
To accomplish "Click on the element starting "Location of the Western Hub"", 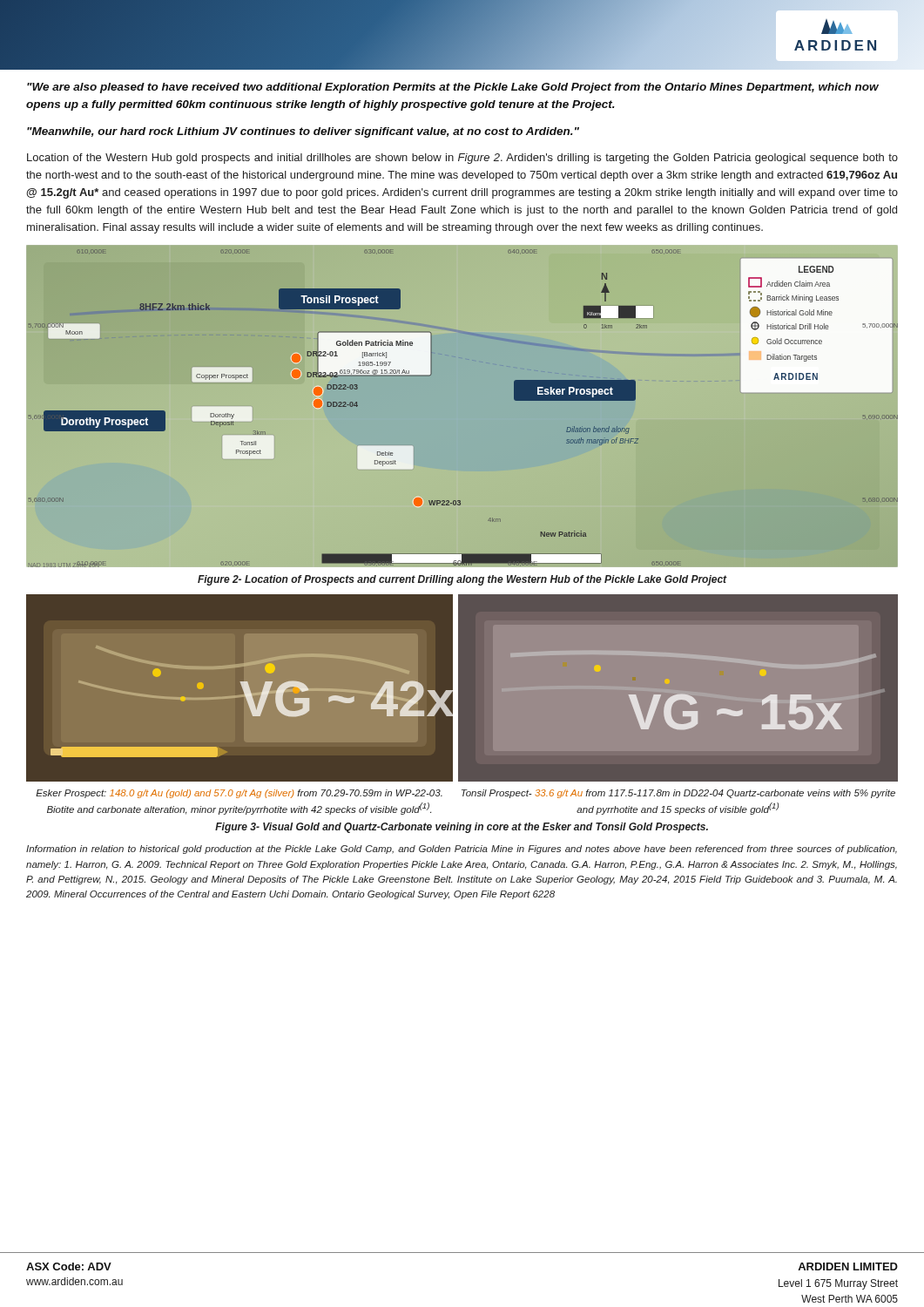I will (x=462, y=192).
